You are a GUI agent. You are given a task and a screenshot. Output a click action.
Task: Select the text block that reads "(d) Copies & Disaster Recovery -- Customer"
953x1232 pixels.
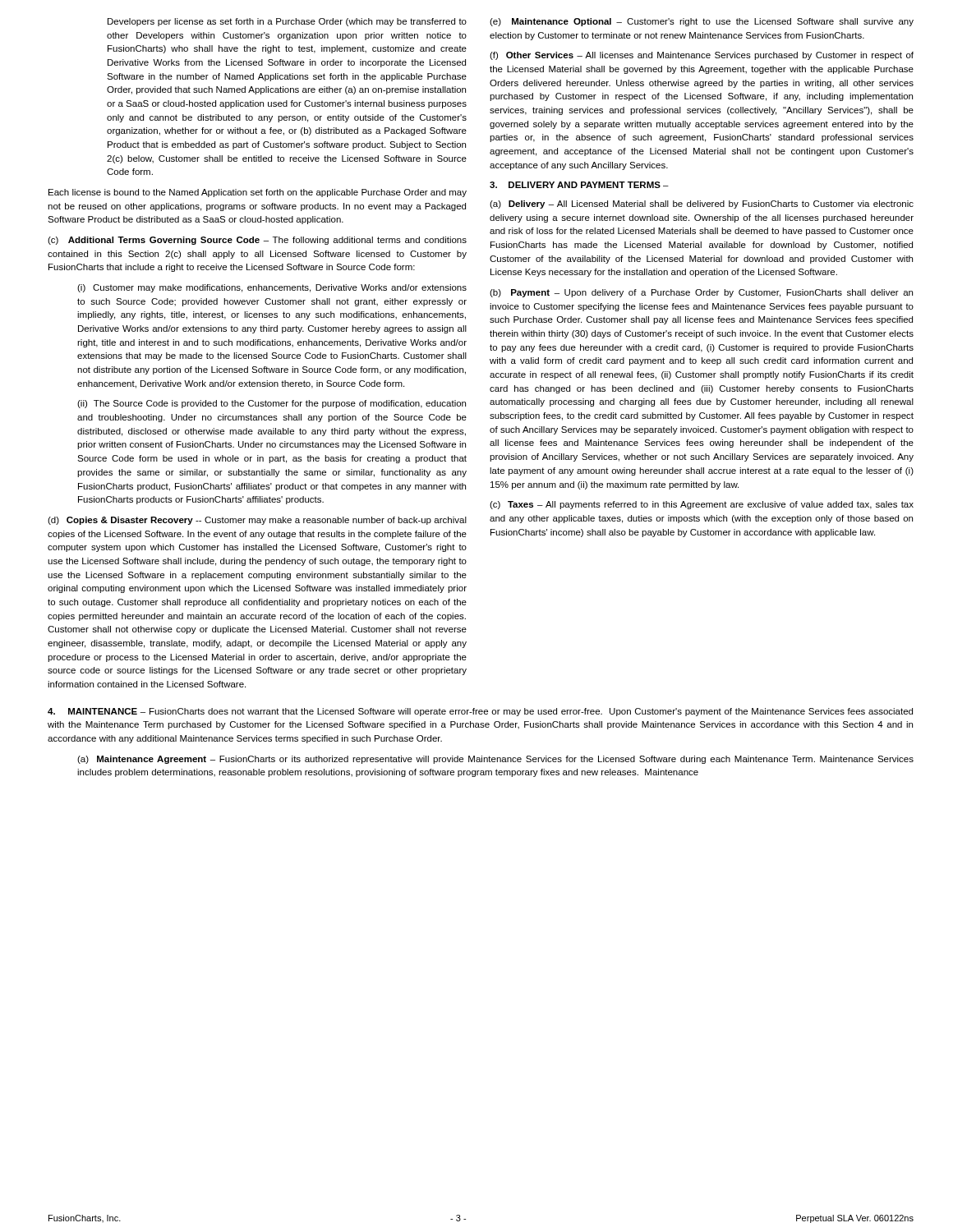coord(257,602)
